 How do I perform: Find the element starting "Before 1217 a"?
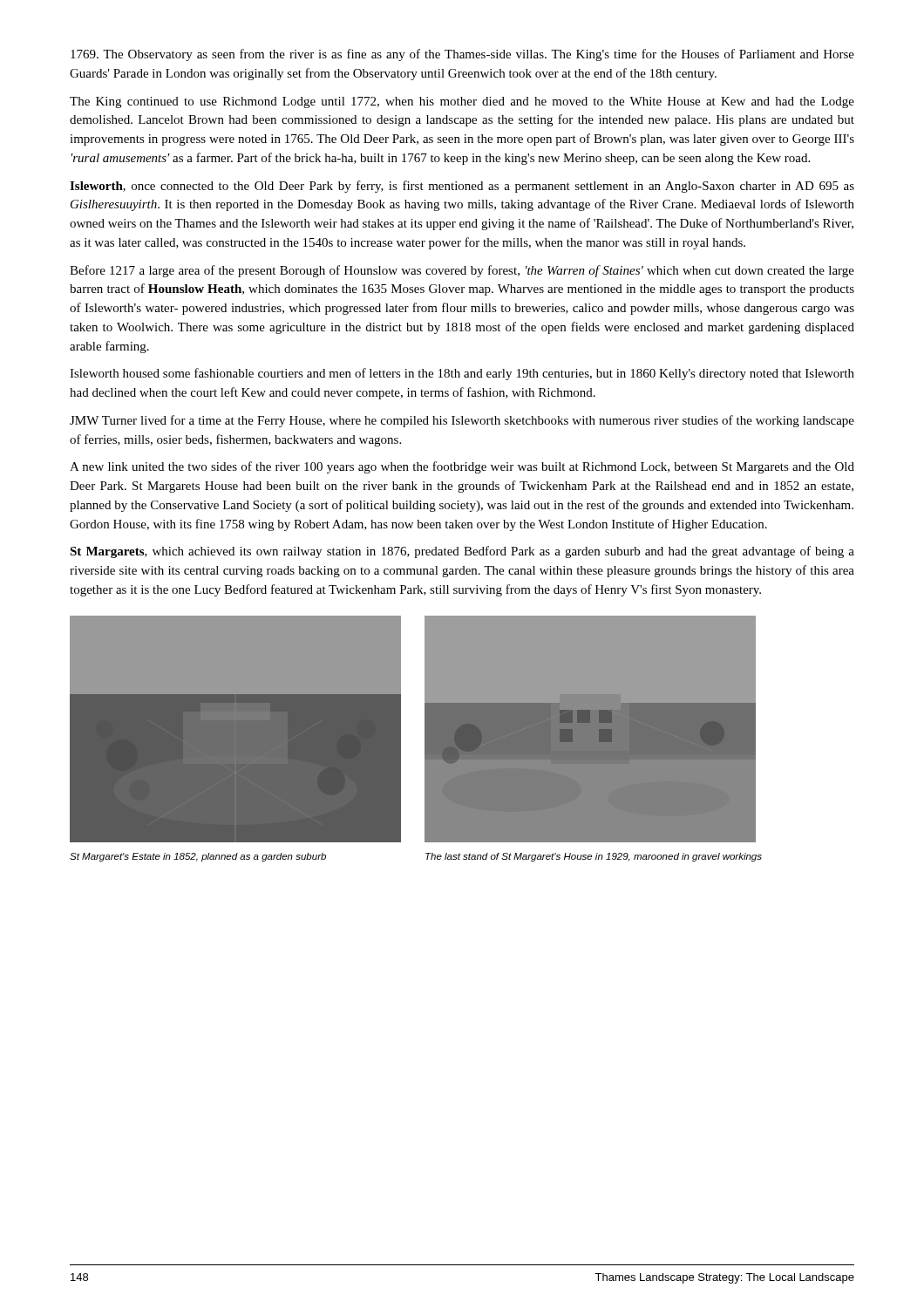[462, 309]
